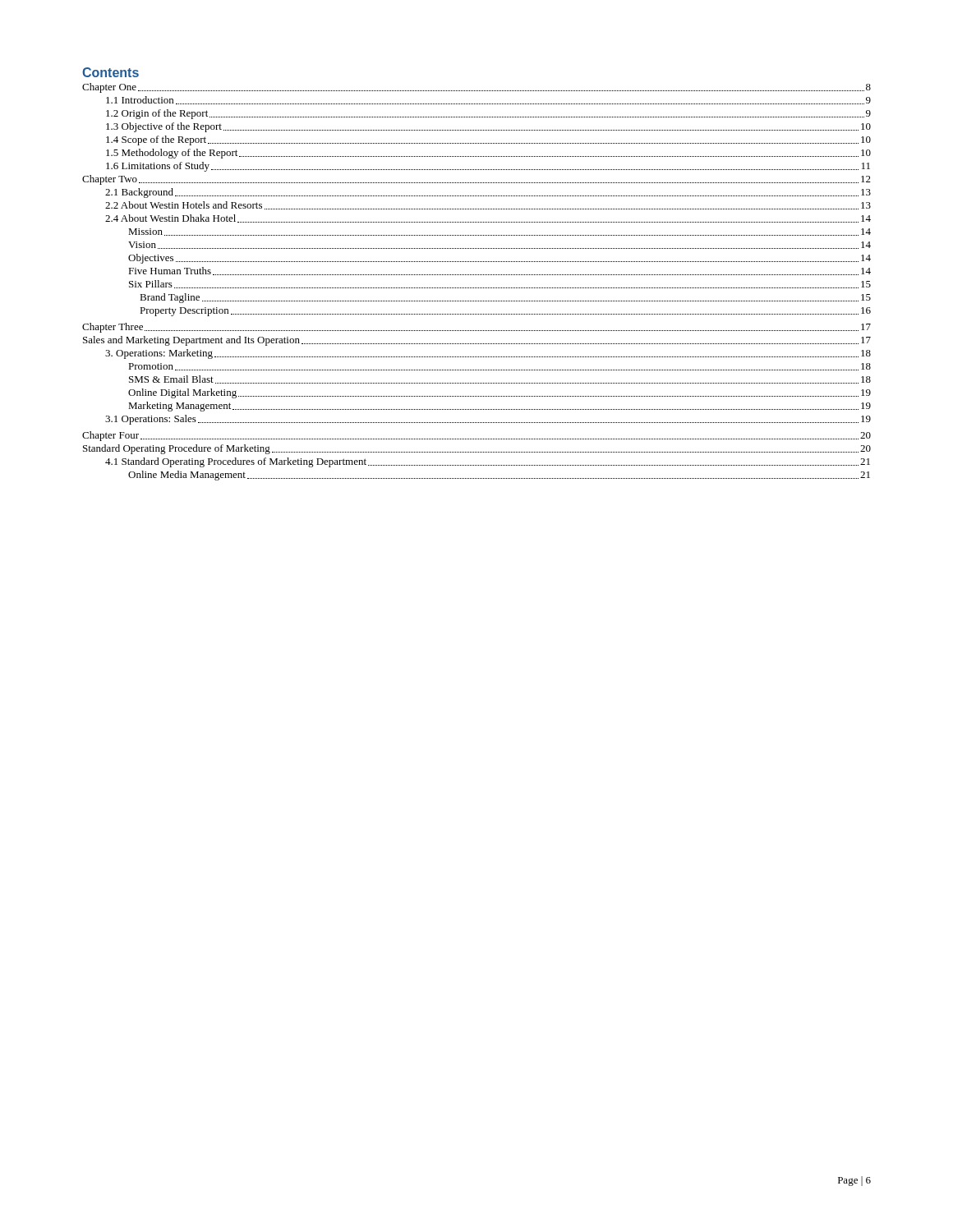Locate the text block starting "4.1 Standard Operating Procedures"
The height and width of the screenshot is (1232, 953).
(488, 462)
